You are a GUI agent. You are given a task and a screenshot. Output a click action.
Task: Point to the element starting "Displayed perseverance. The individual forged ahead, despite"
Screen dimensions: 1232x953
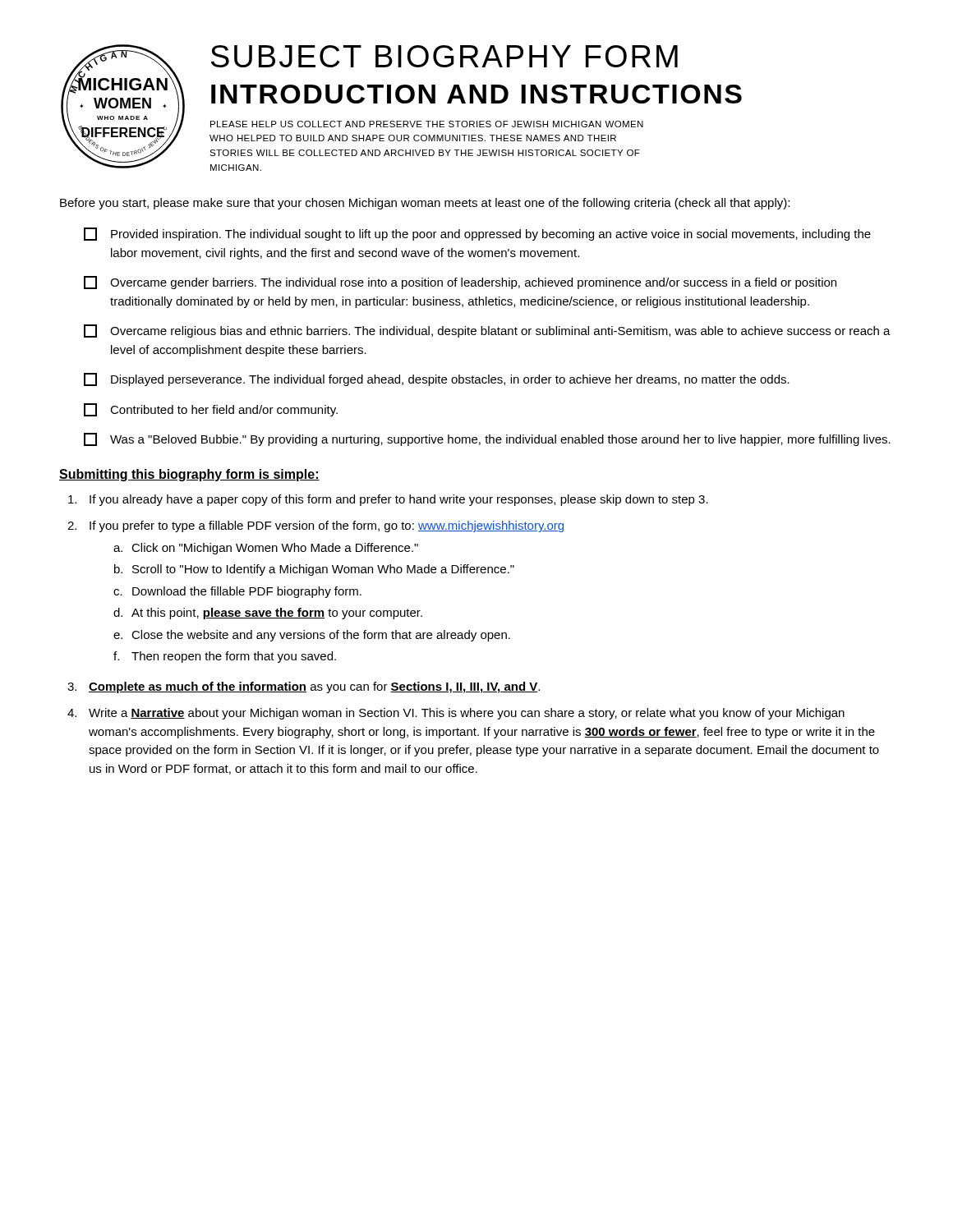coord(489,380)
